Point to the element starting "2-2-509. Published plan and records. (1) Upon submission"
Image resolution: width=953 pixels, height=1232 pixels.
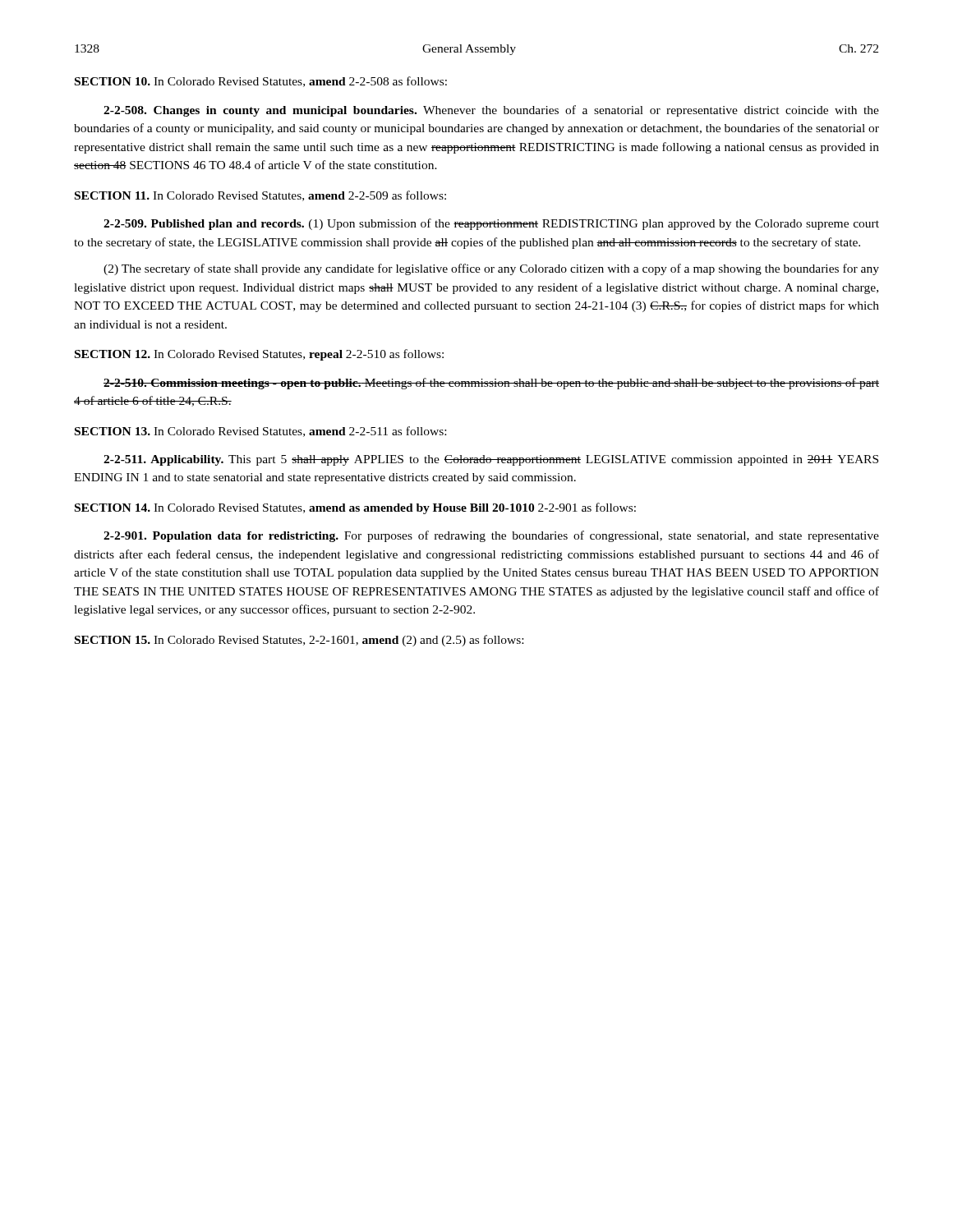(476, 232)
